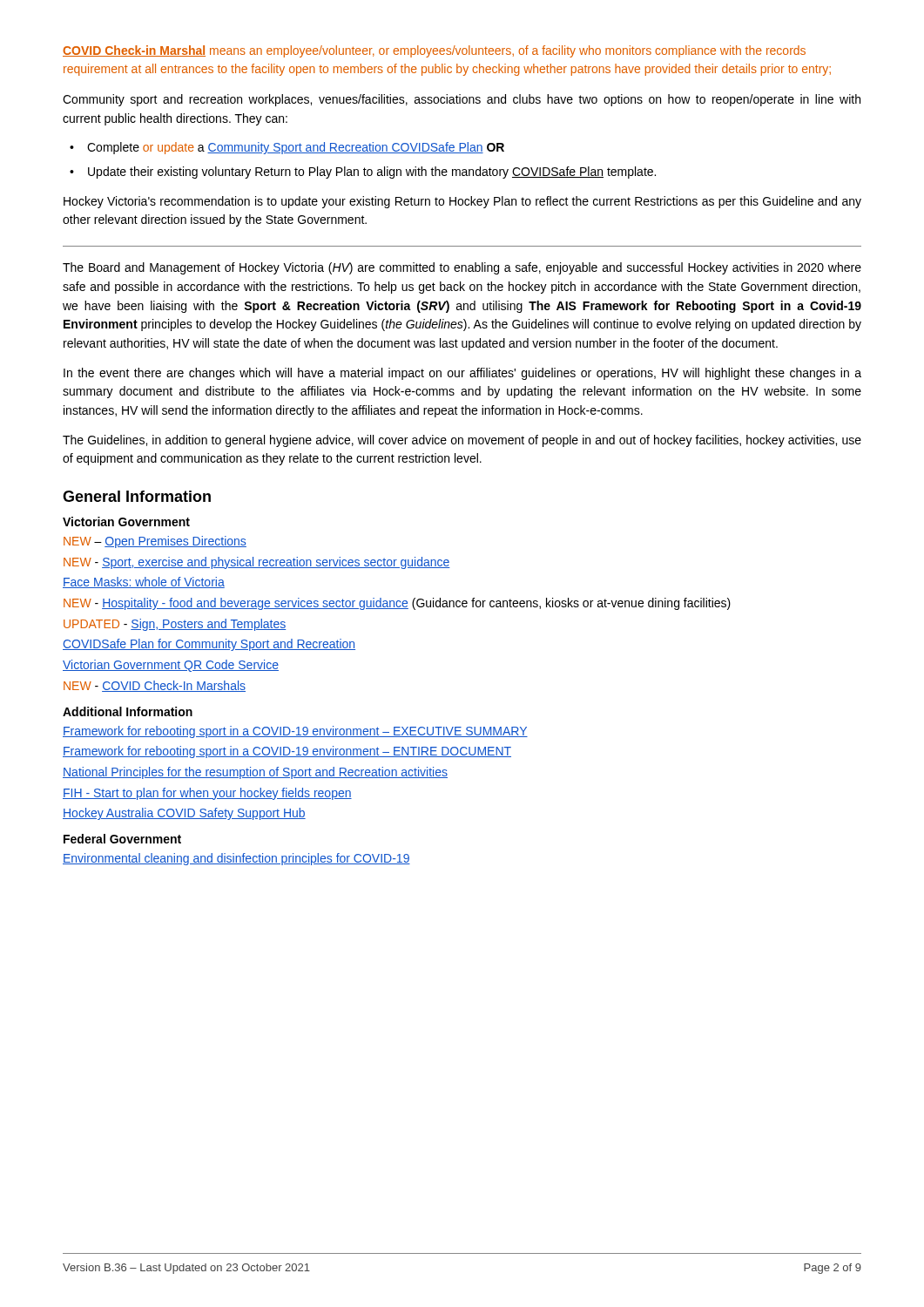Click the passage that begins "National Principles for the resumption of Sport"

point(255,772)
